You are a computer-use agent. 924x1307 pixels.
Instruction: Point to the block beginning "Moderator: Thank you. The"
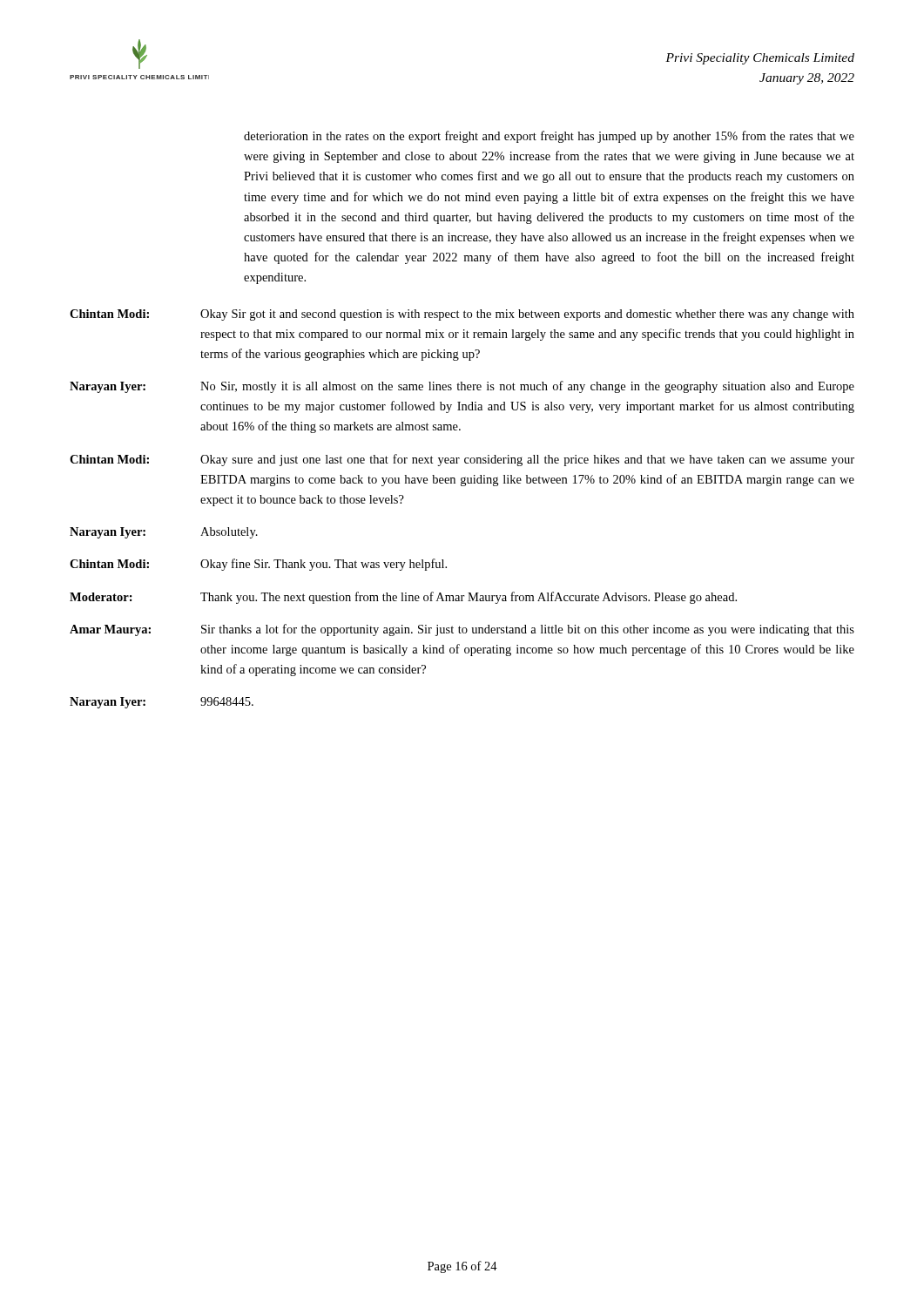pyautogui.click(x=462, y=597)
